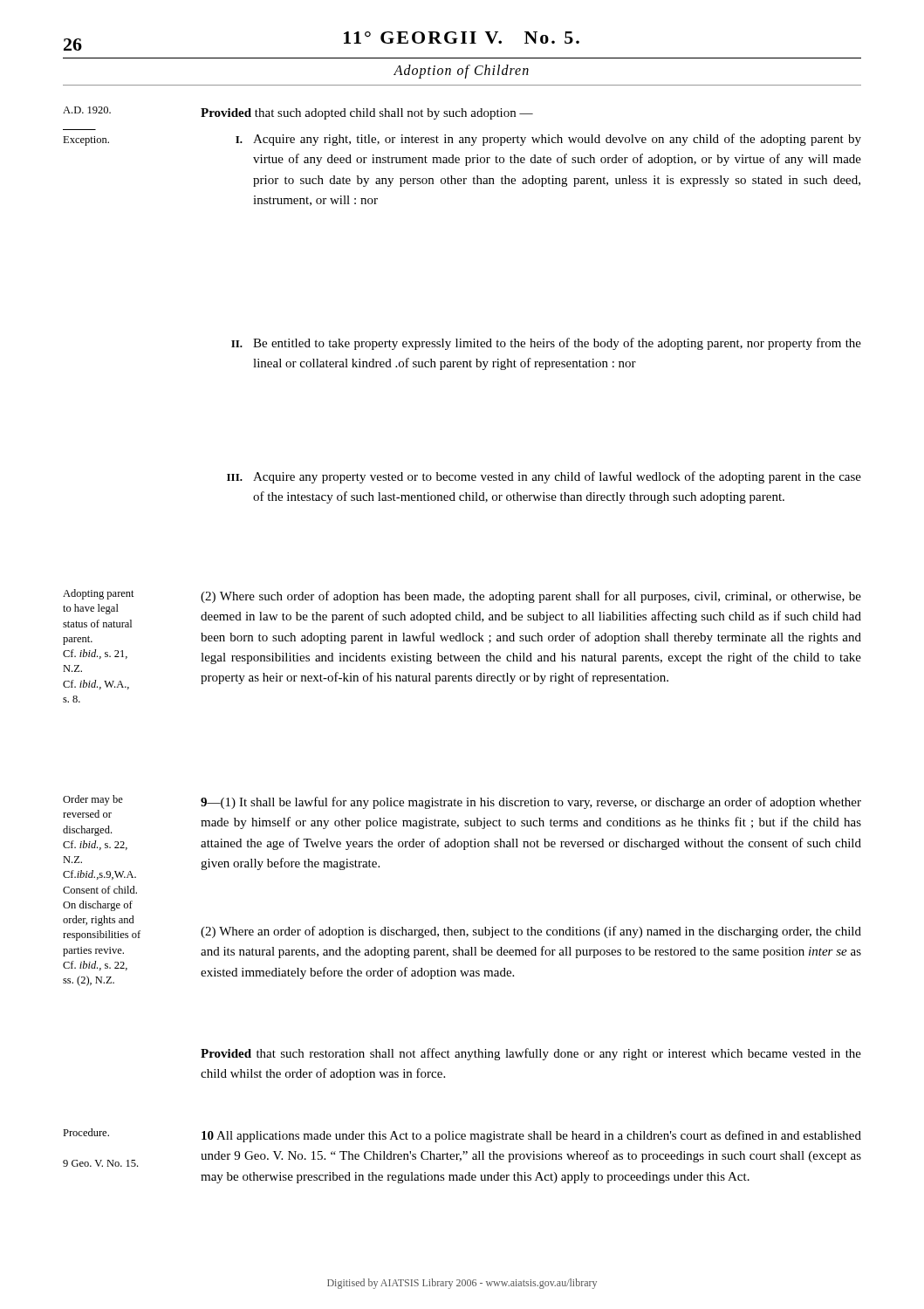The width and height of the screenshot is (924, 1309).
Task: Where is the passage that starts "(2) Where such order"?
Action: coord(531,637)
